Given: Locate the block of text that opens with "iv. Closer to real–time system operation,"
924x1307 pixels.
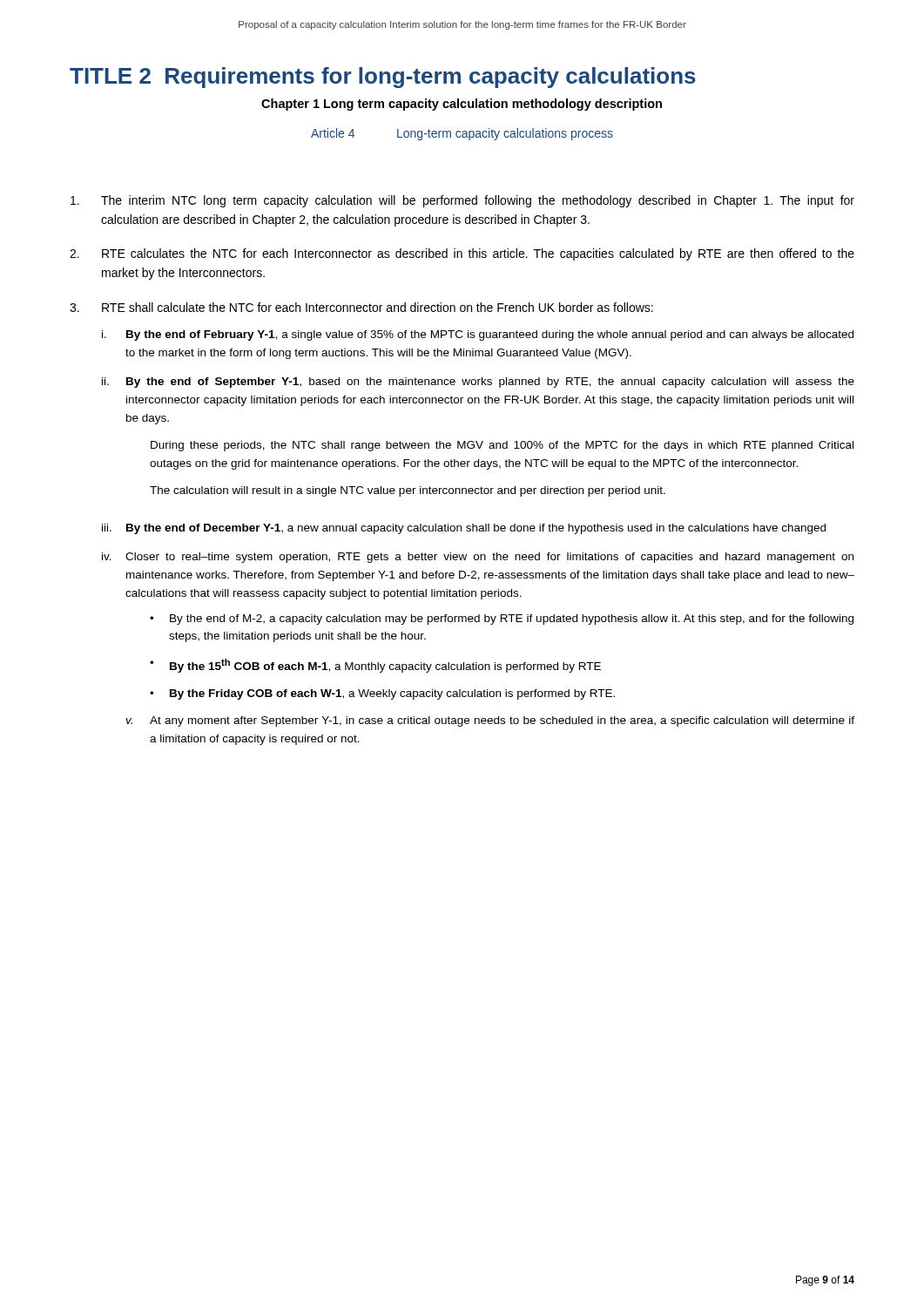Looking at the screenshot, I should click(478, 558).
